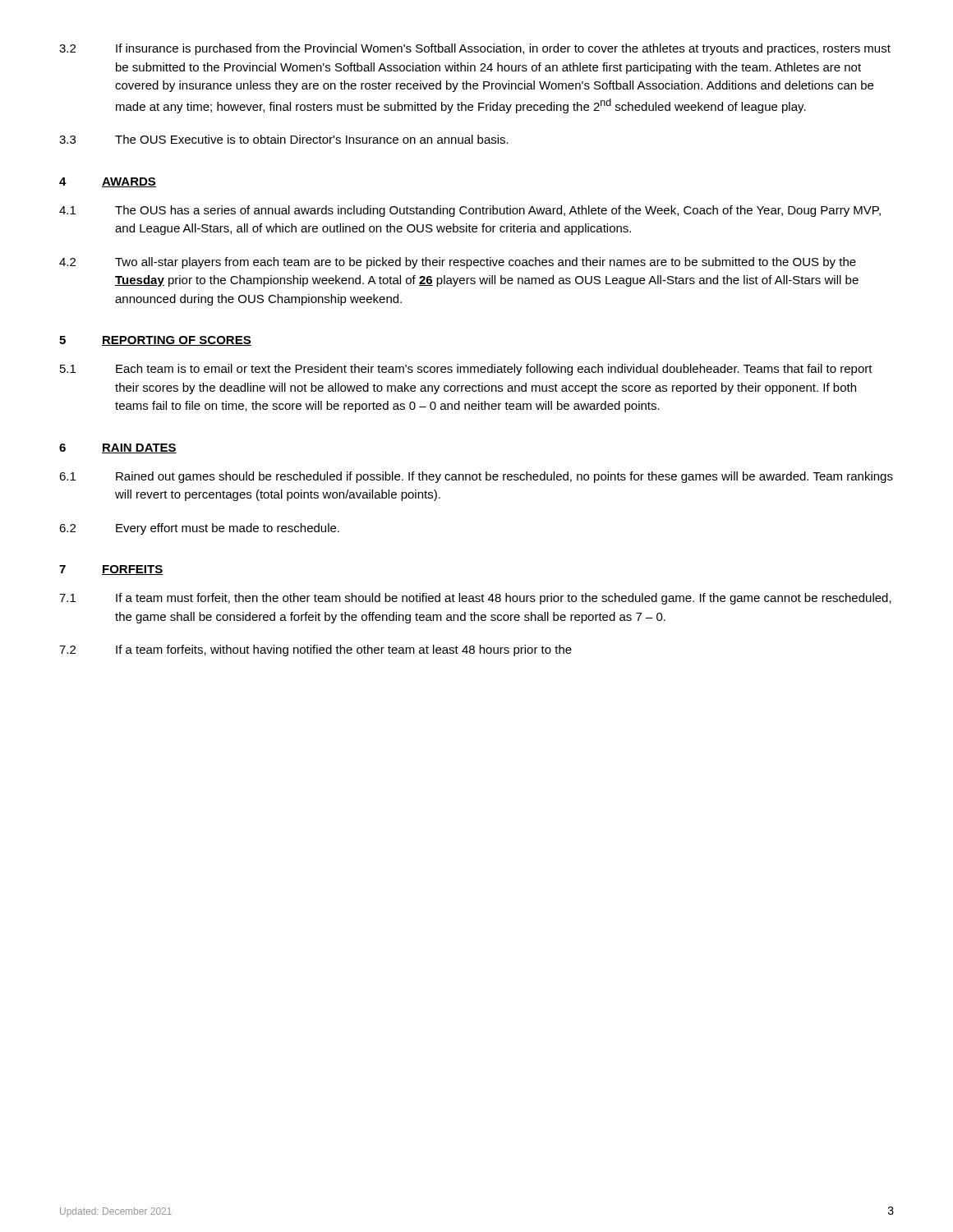Locate the list item with the text "5.1 Each team is"
953x1232 pixels.
[x=476, y=387]
